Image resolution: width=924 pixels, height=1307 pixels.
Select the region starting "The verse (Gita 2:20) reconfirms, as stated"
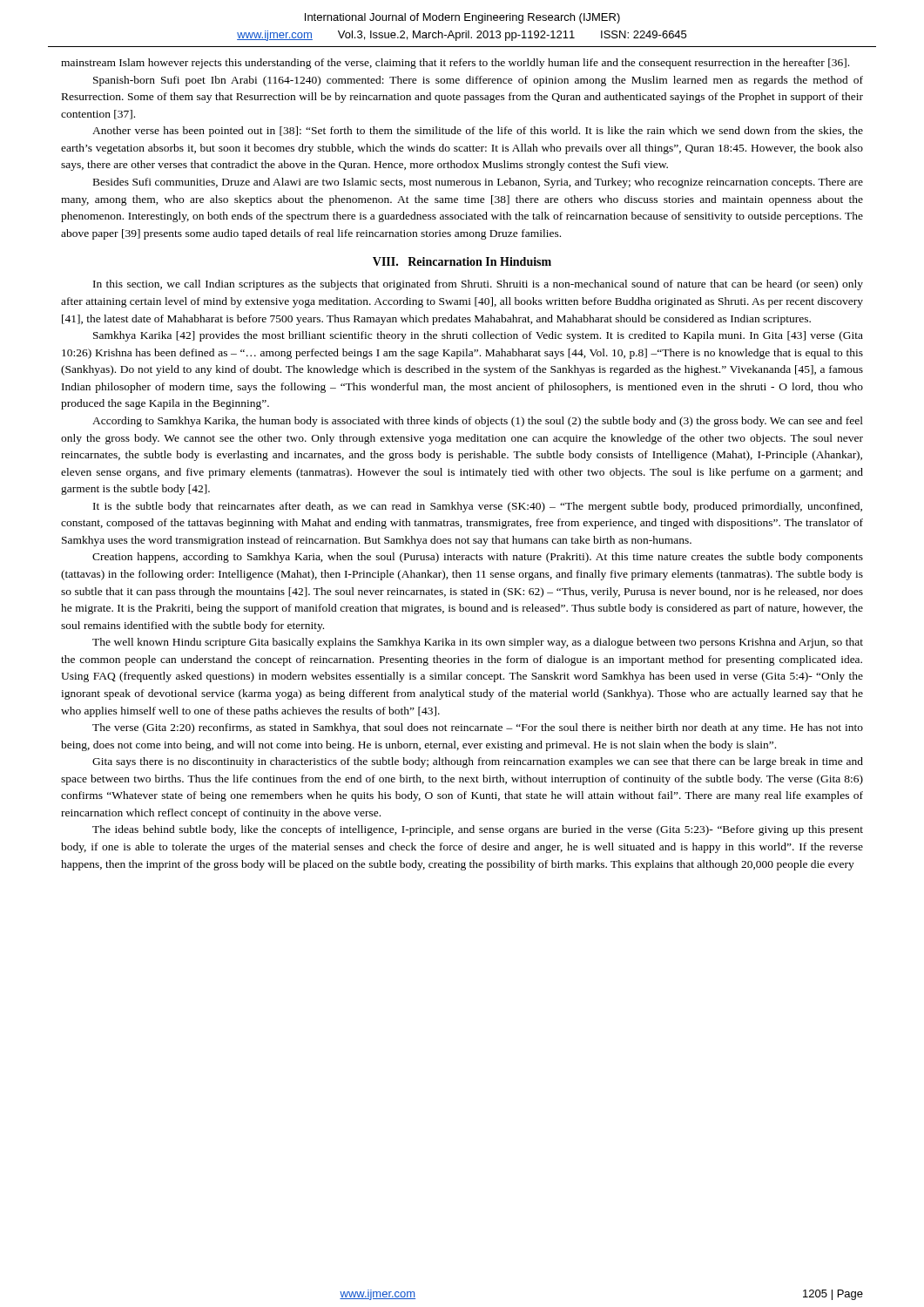[x=462, y=736]
